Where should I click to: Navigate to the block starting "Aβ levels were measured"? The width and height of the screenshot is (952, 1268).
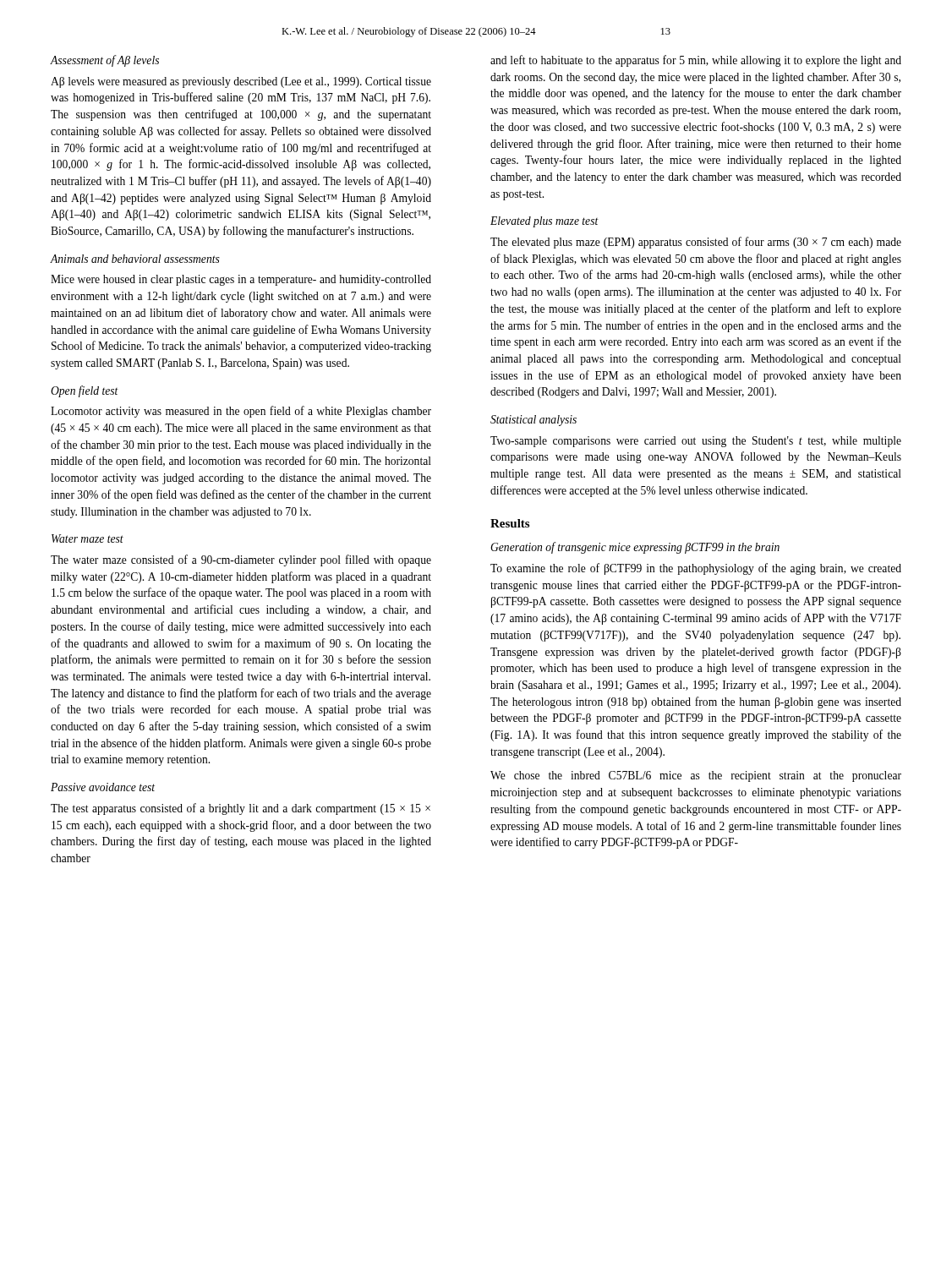pos(241,156)
